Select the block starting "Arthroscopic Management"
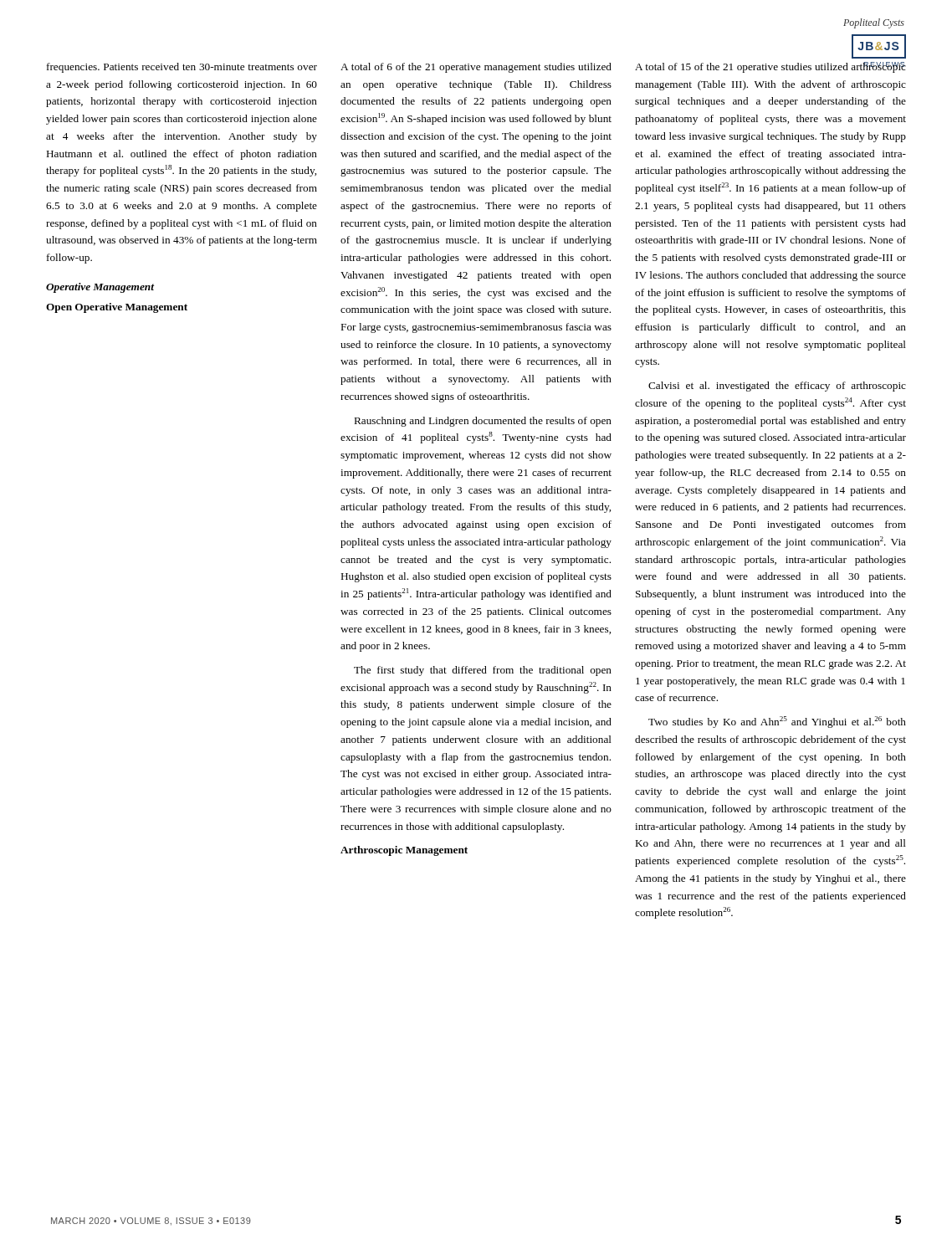The width and height of the screenshot is (952, 1255). coord(404,850)
